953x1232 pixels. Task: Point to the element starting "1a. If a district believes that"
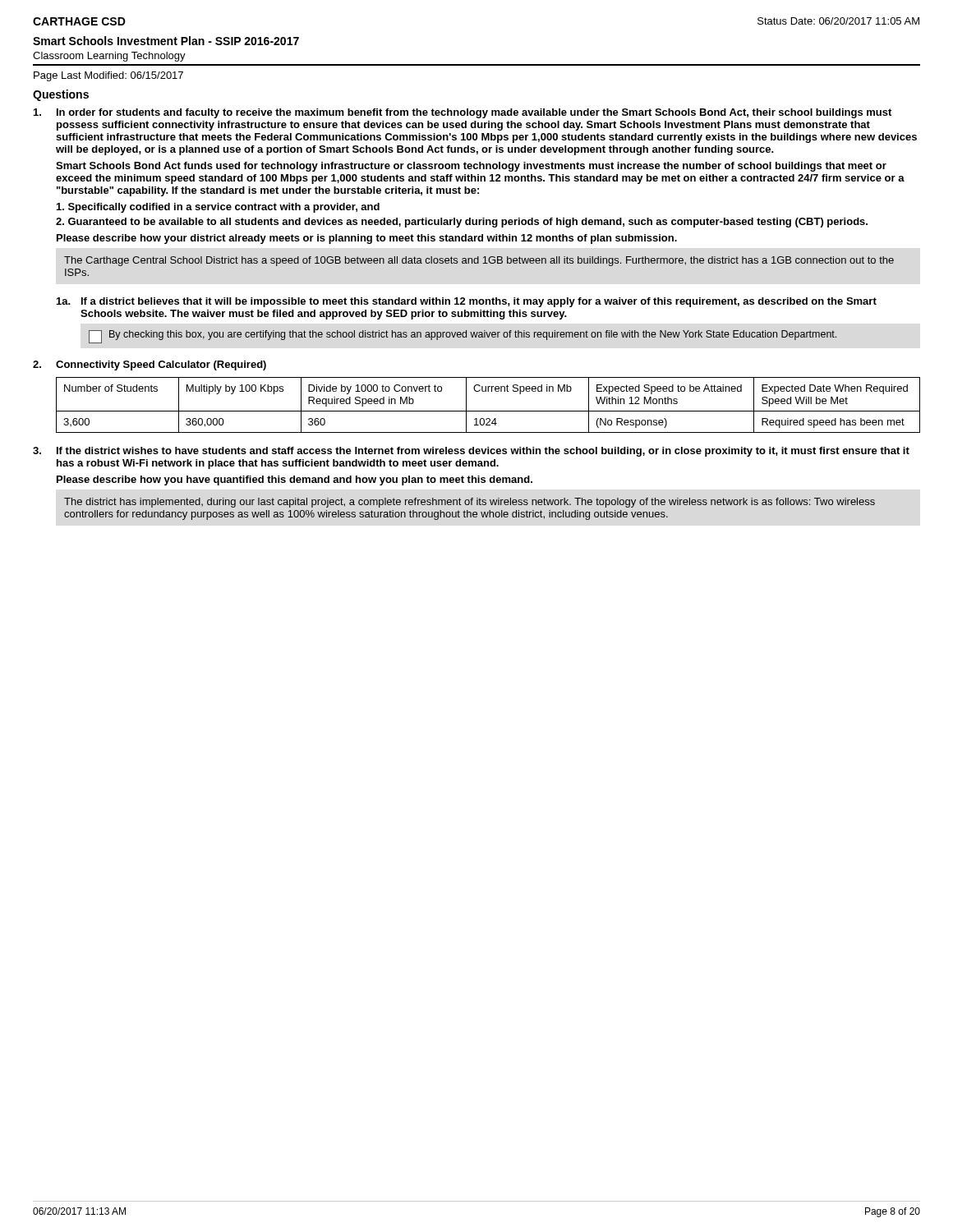pos(488,322)
